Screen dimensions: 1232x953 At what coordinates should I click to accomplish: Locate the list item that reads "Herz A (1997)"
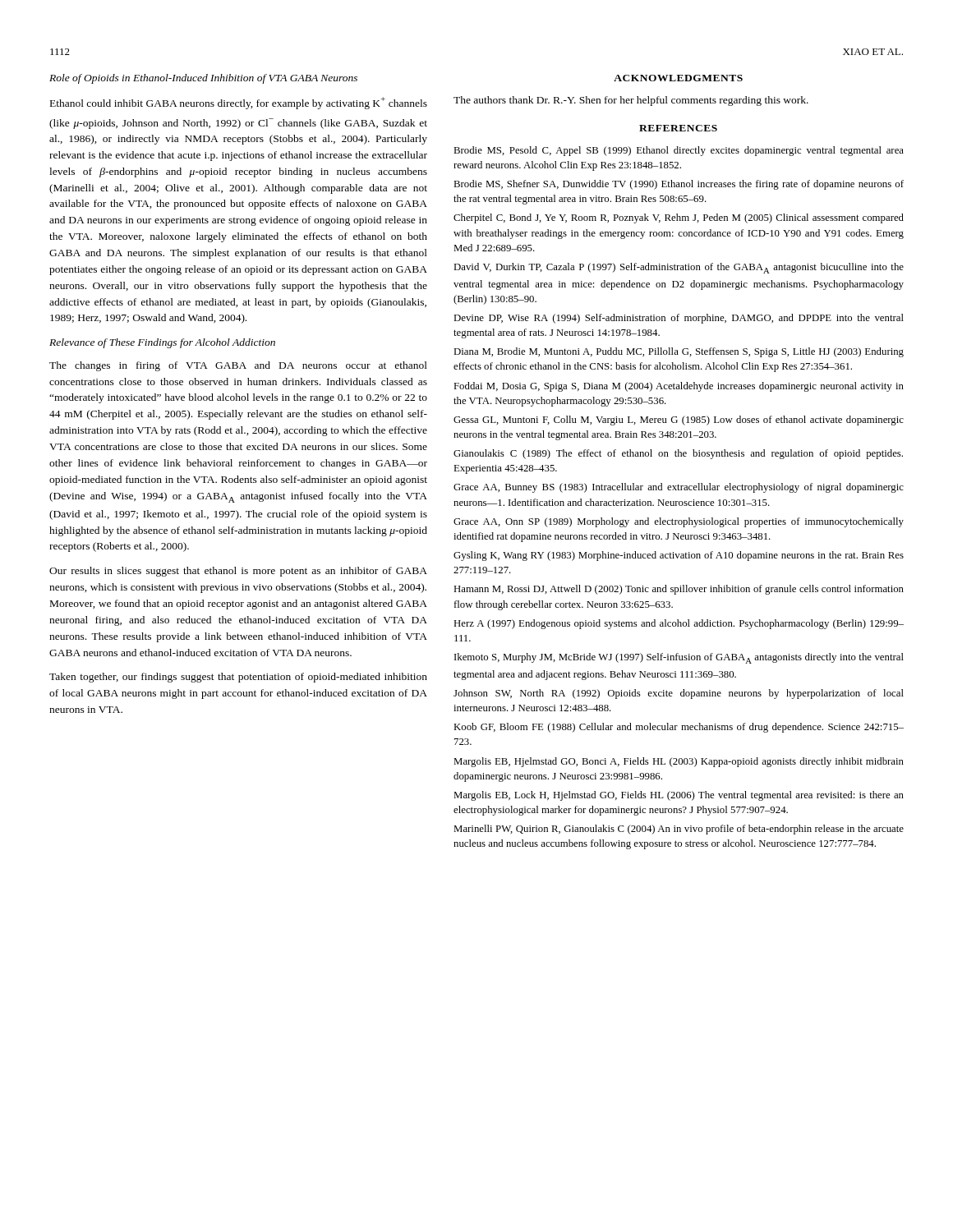tap(679, 631)
